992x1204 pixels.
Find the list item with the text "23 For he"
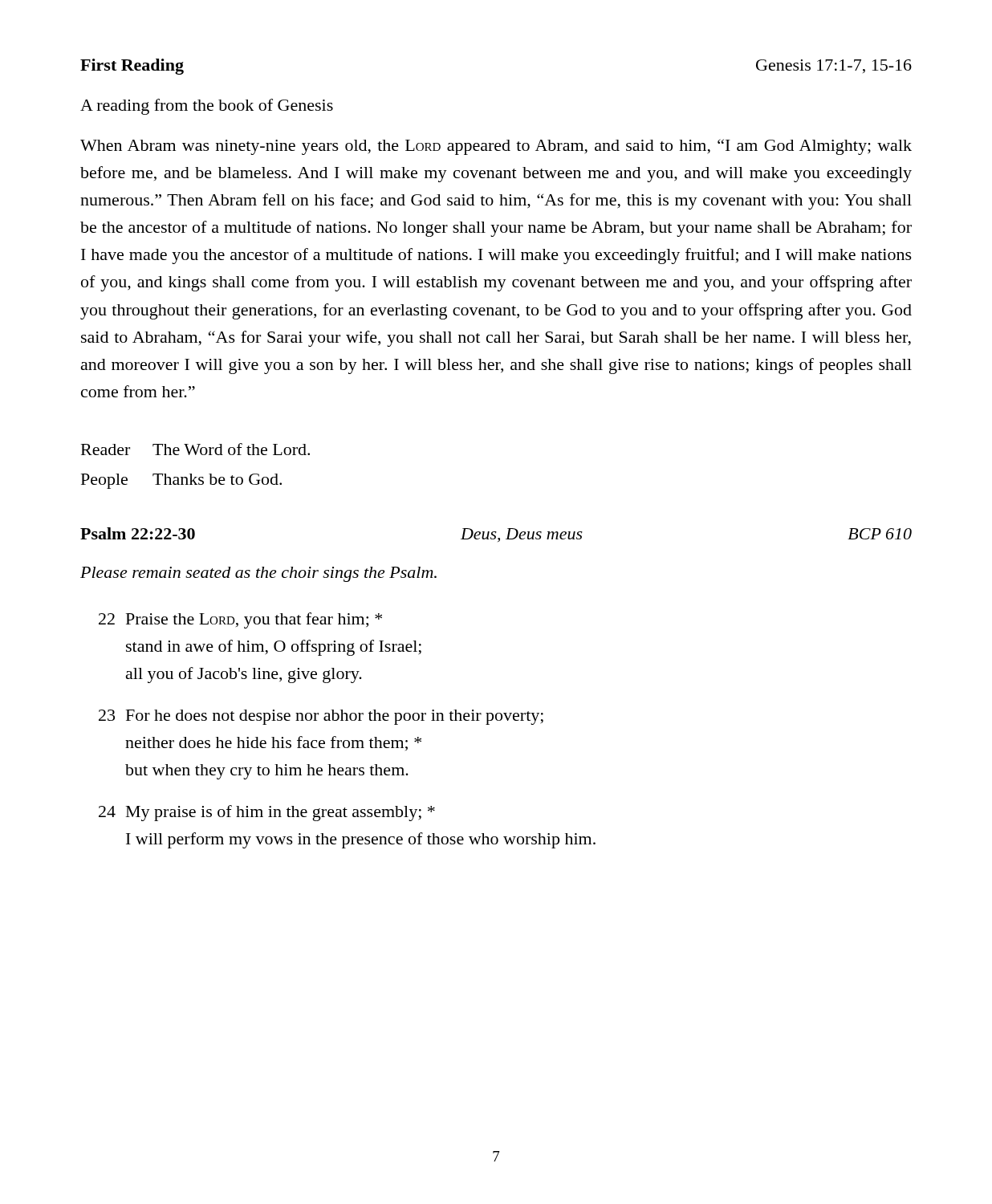321,717
